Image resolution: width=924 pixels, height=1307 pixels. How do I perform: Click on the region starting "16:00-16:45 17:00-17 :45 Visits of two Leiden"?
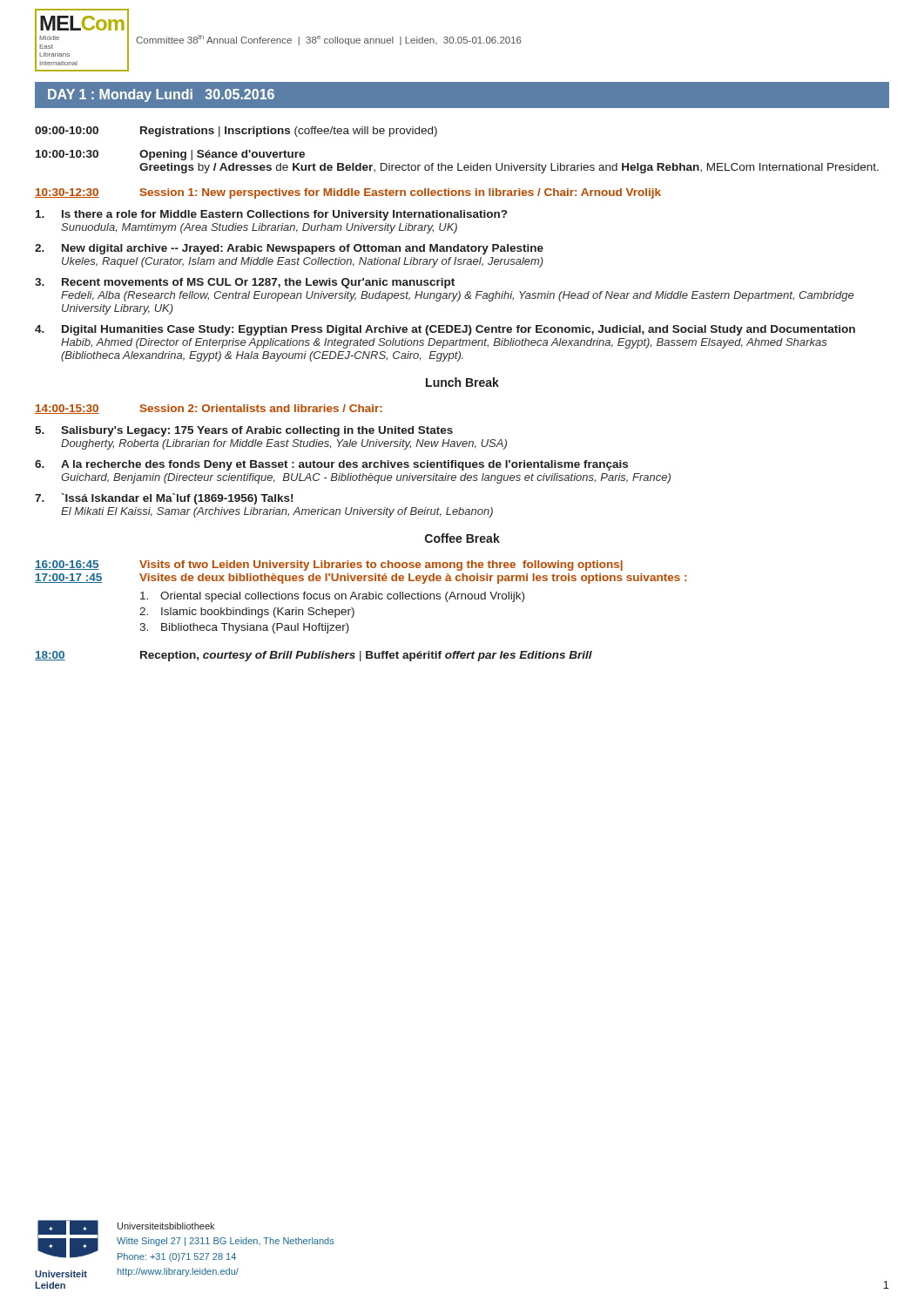(x=462, y=597)
